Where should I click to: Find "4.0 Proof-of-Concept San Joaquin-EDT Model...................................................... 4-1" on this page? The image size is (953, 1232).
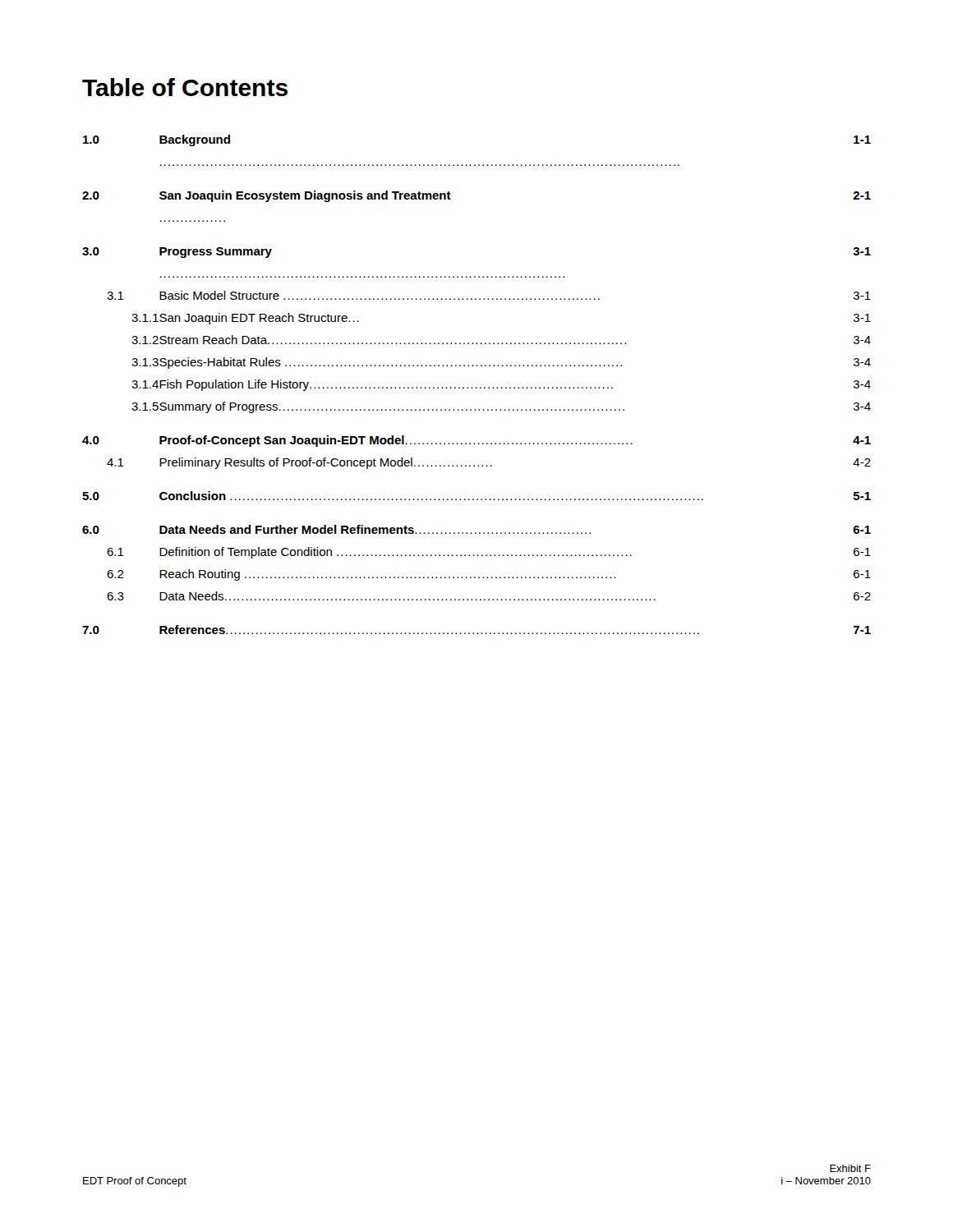click(x=476, y=440)
